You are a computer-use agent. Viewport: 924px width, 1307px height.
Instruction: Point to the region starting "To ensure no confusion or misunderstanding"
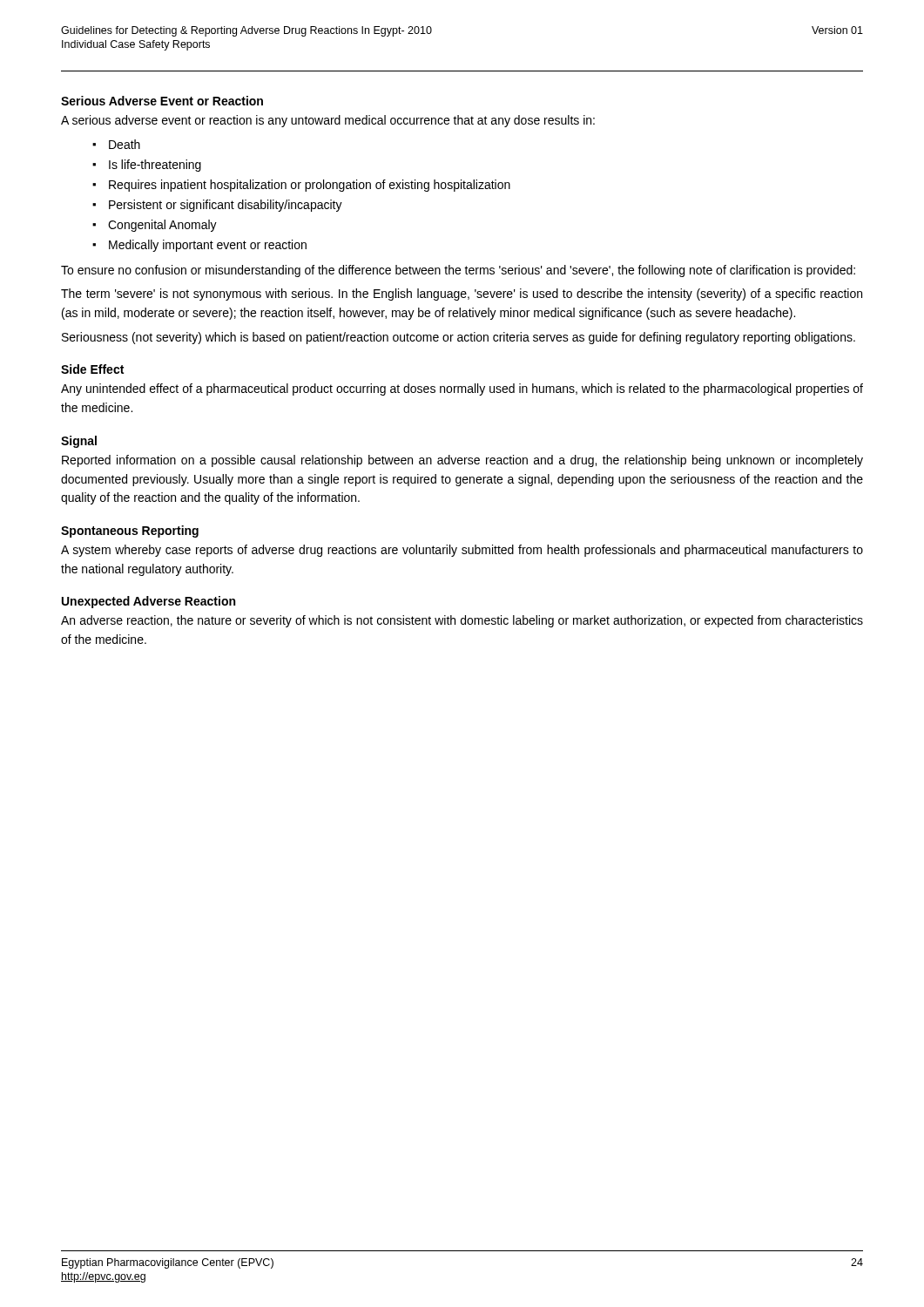(459, 270)
